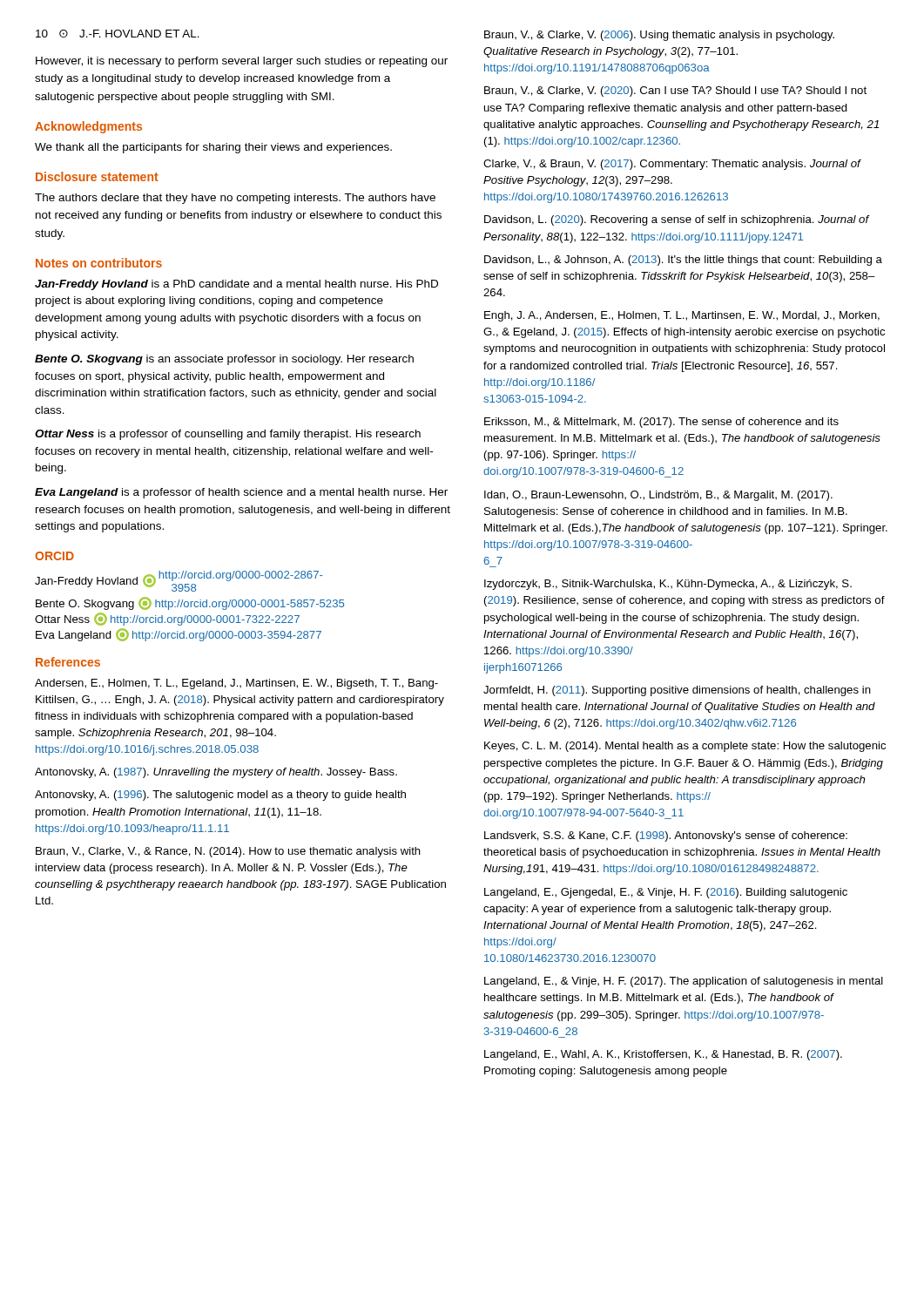Image resolution: width=924 pixels, height=1307 pixels.
Task: Find the region starting "Disclosure statement"
Action: tap(97, 177)
